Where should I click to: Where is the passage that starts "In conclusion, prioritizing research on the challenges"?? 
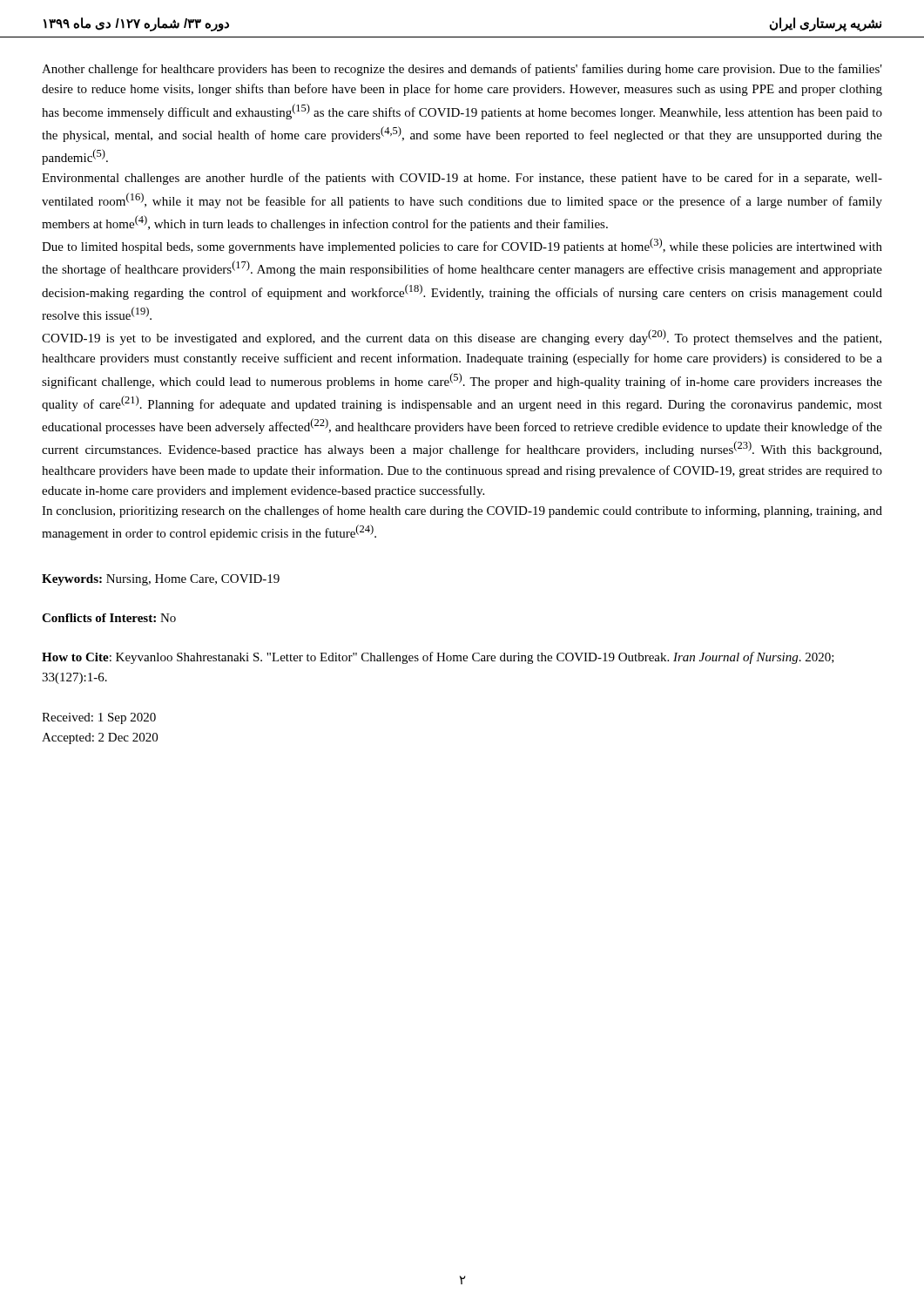coord(462,522)
